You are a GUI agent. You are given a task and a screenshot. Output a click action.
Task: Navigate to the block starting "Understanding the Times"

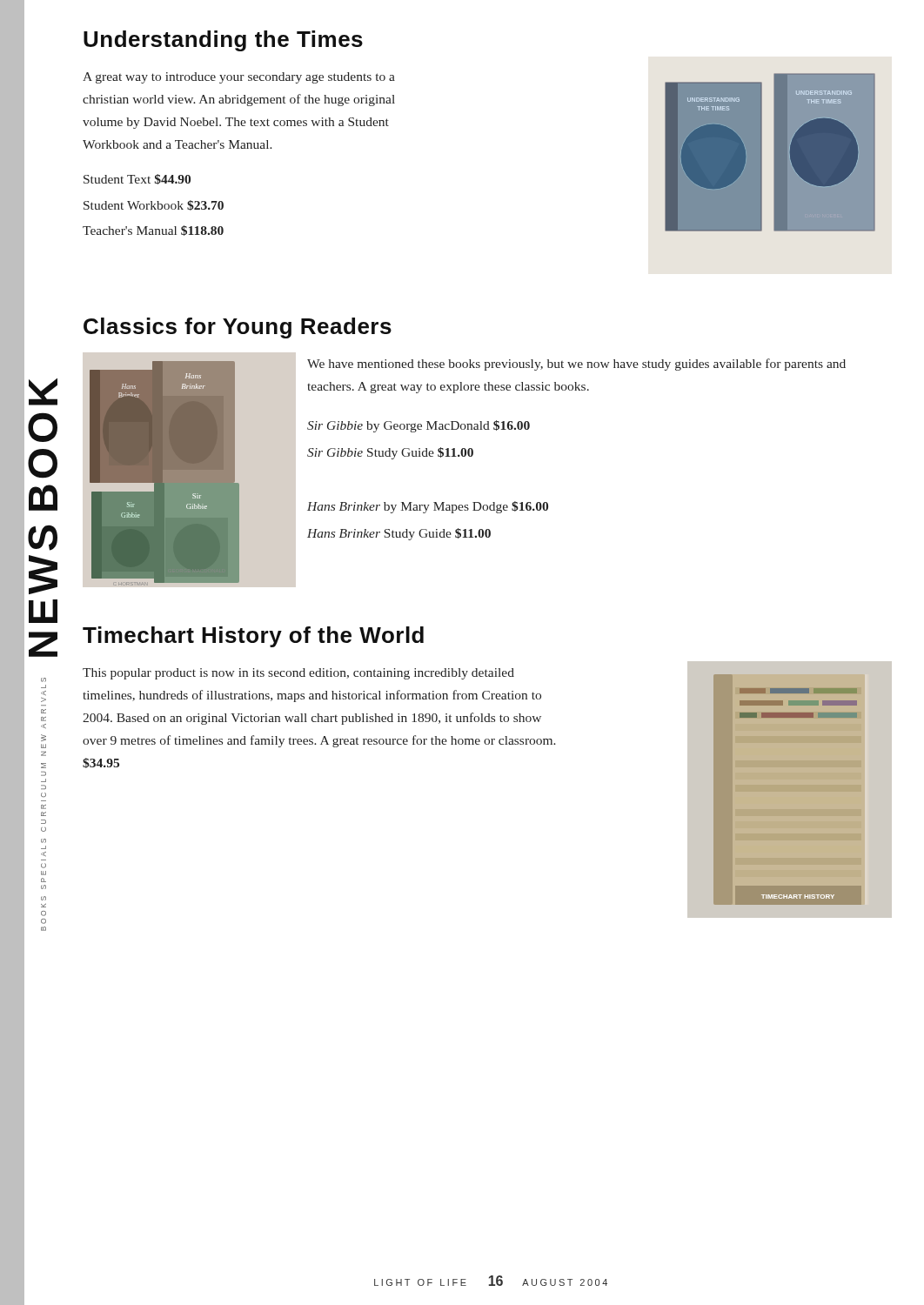click(223, 39)
